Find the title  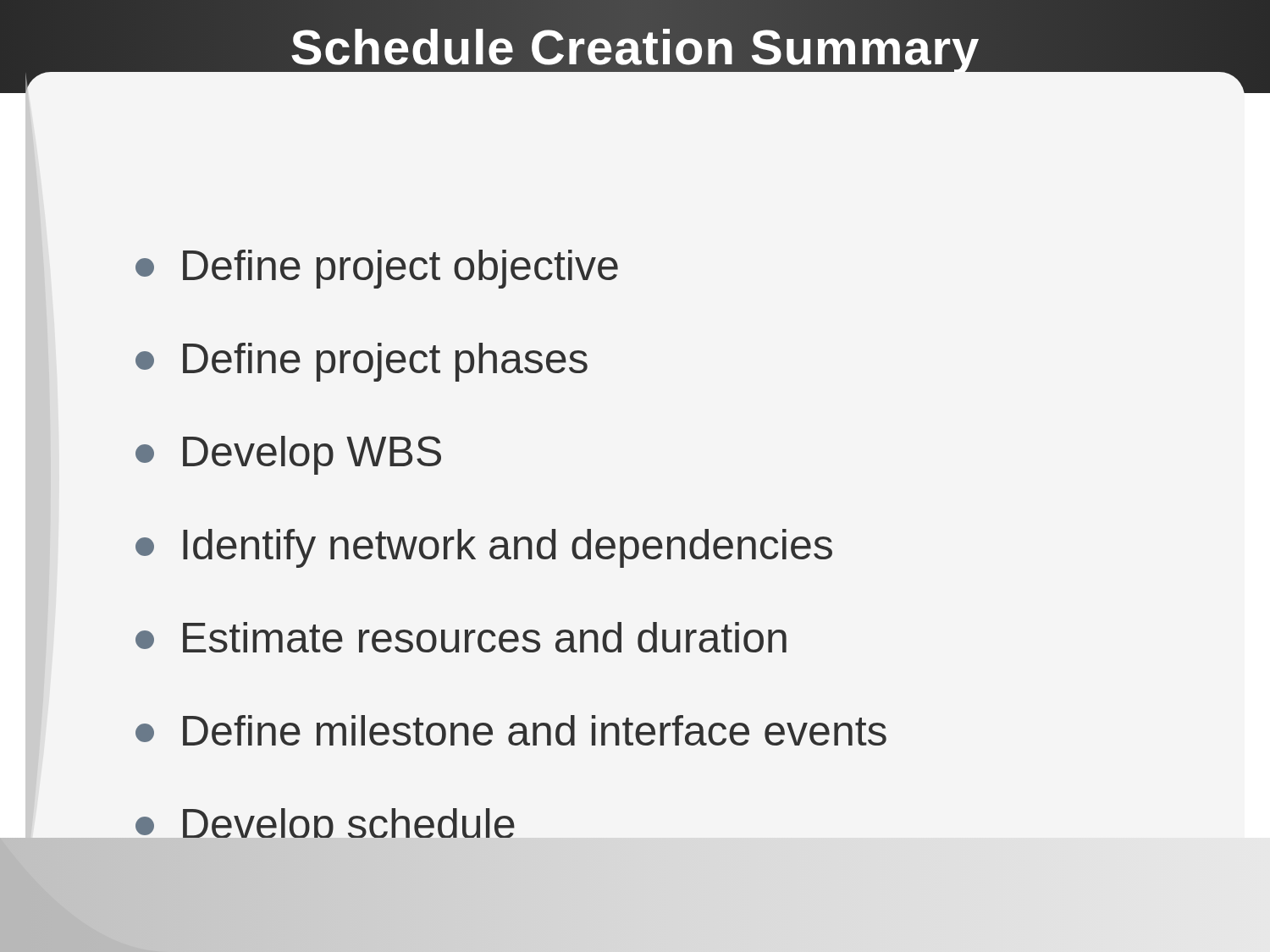[635, 47]
